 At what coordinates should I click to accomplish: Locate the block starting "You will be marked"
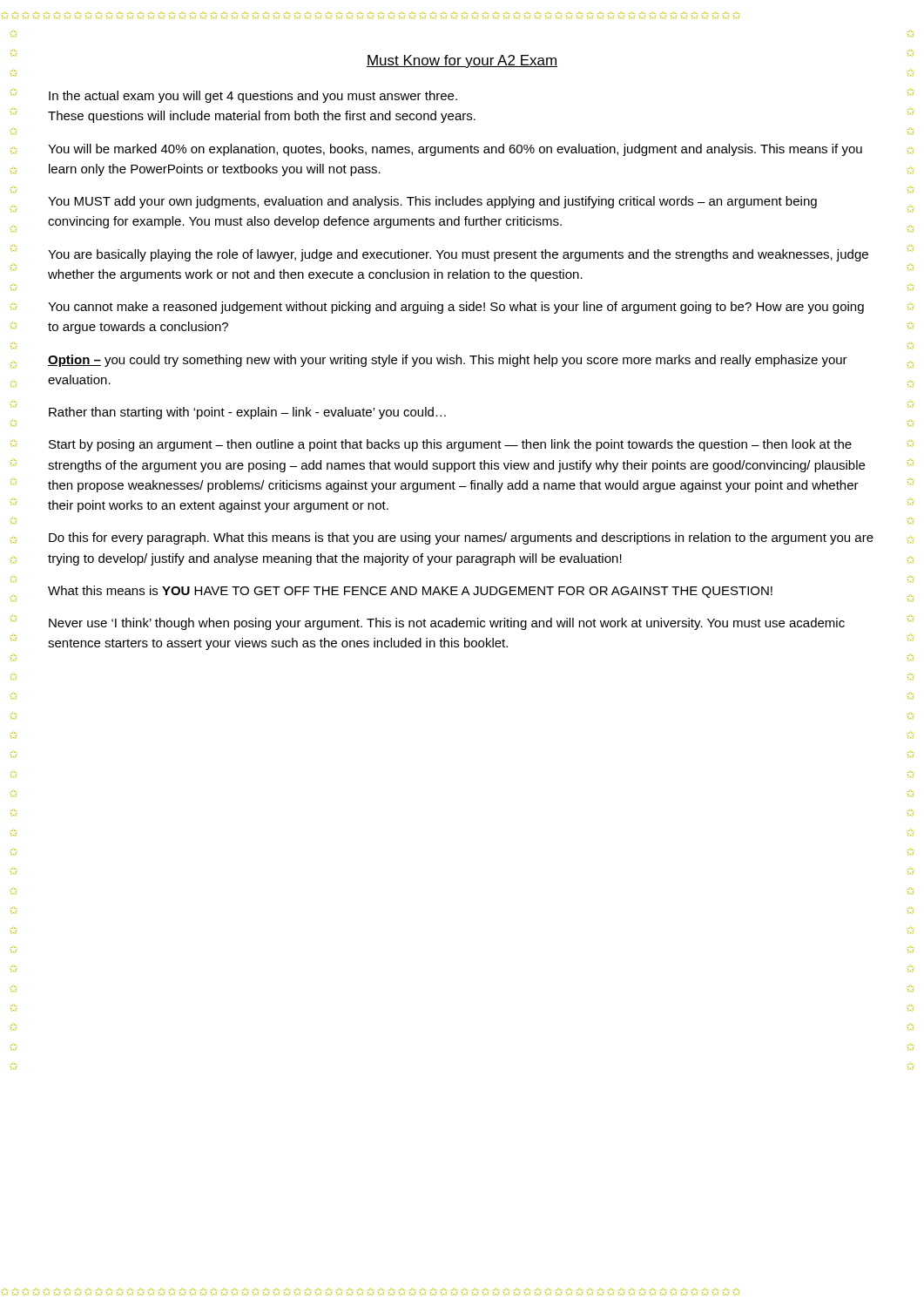pyautogui.click(x=455, y=158)
